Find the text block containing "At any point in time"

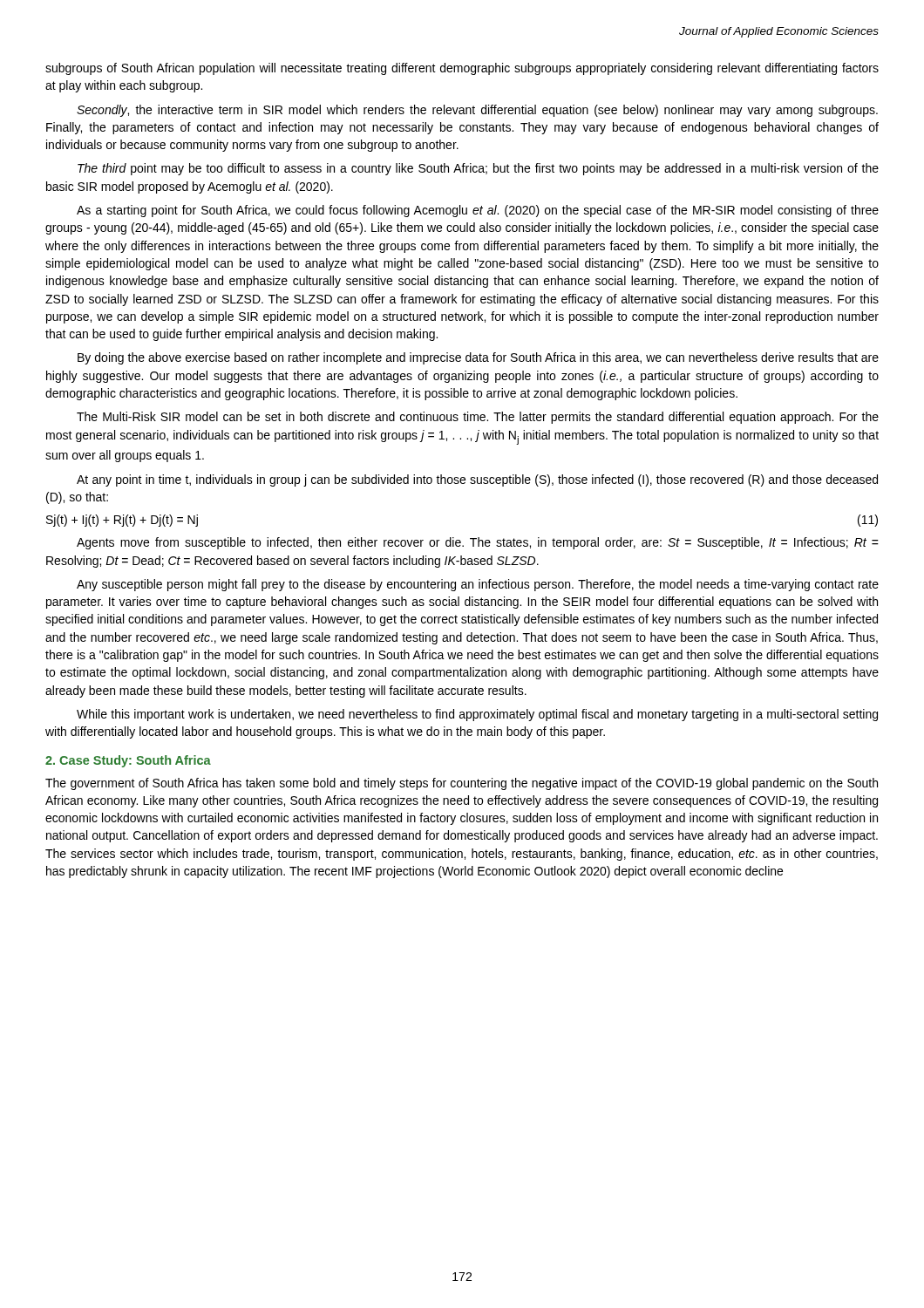coord(462,488)
